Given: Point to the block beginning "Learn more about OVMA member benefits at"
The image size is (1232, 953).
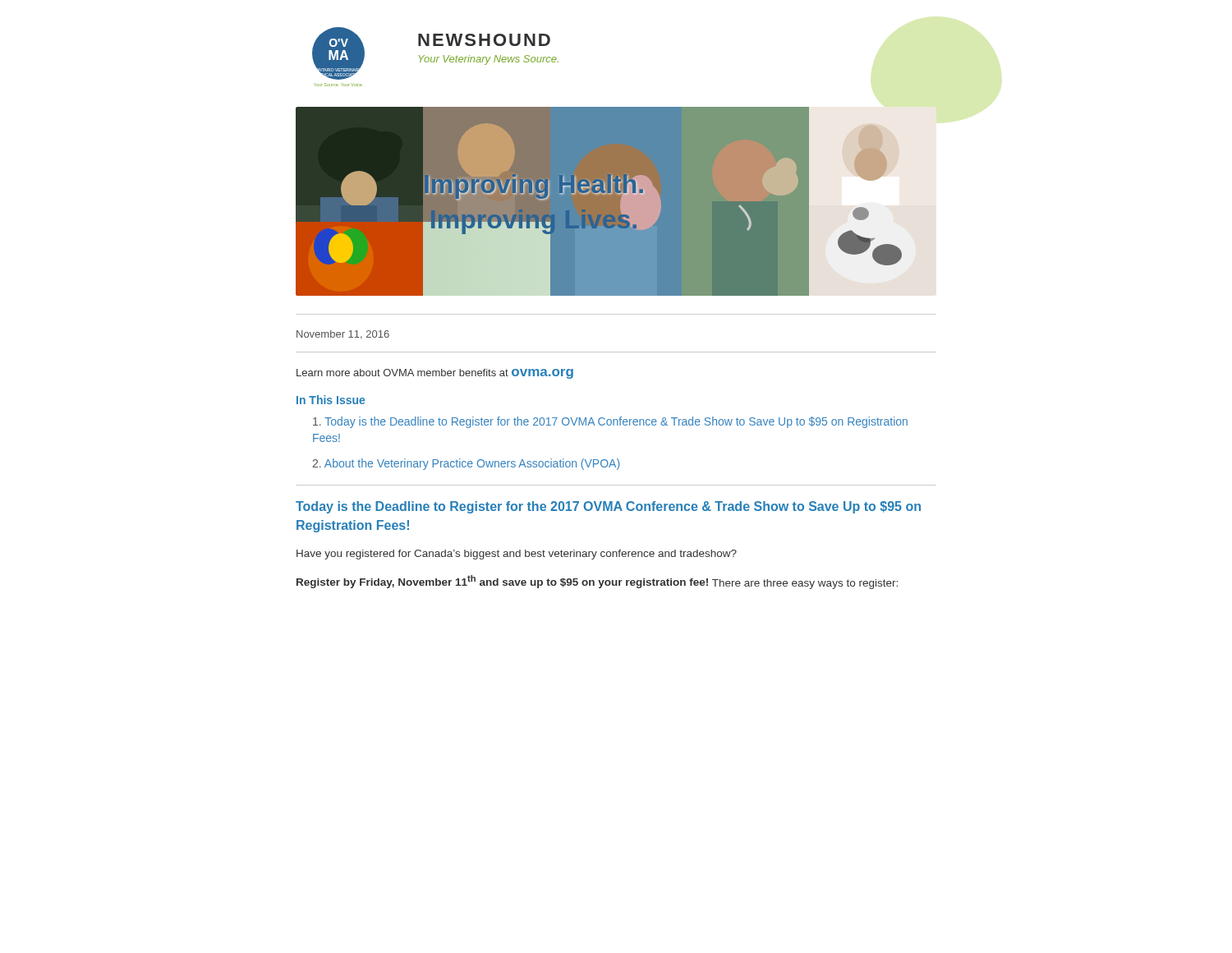Looking at the screenshot, I should [435, 372].
